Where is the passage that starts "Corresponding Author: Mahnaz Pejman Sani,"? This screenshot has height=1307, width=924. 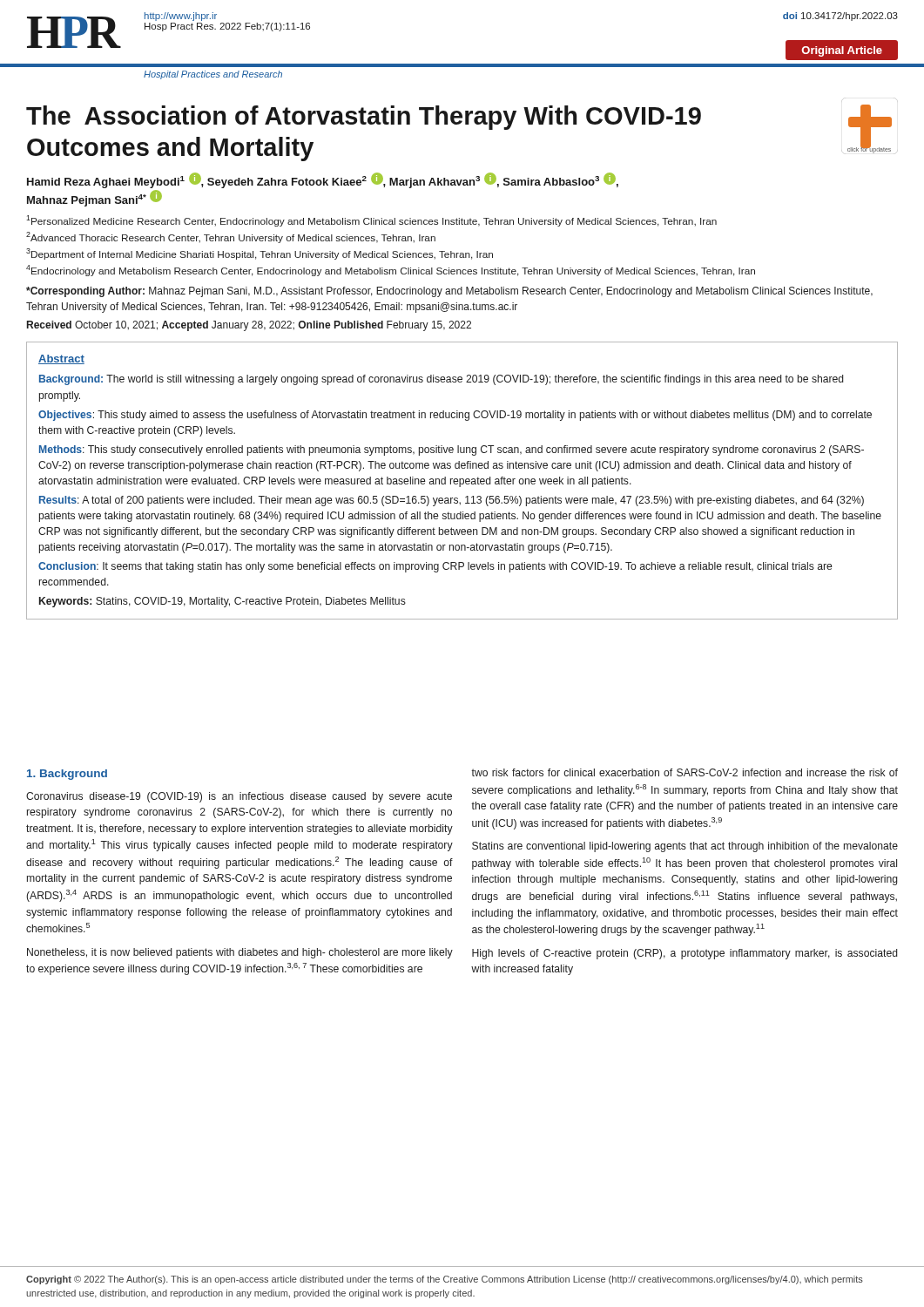450,299
